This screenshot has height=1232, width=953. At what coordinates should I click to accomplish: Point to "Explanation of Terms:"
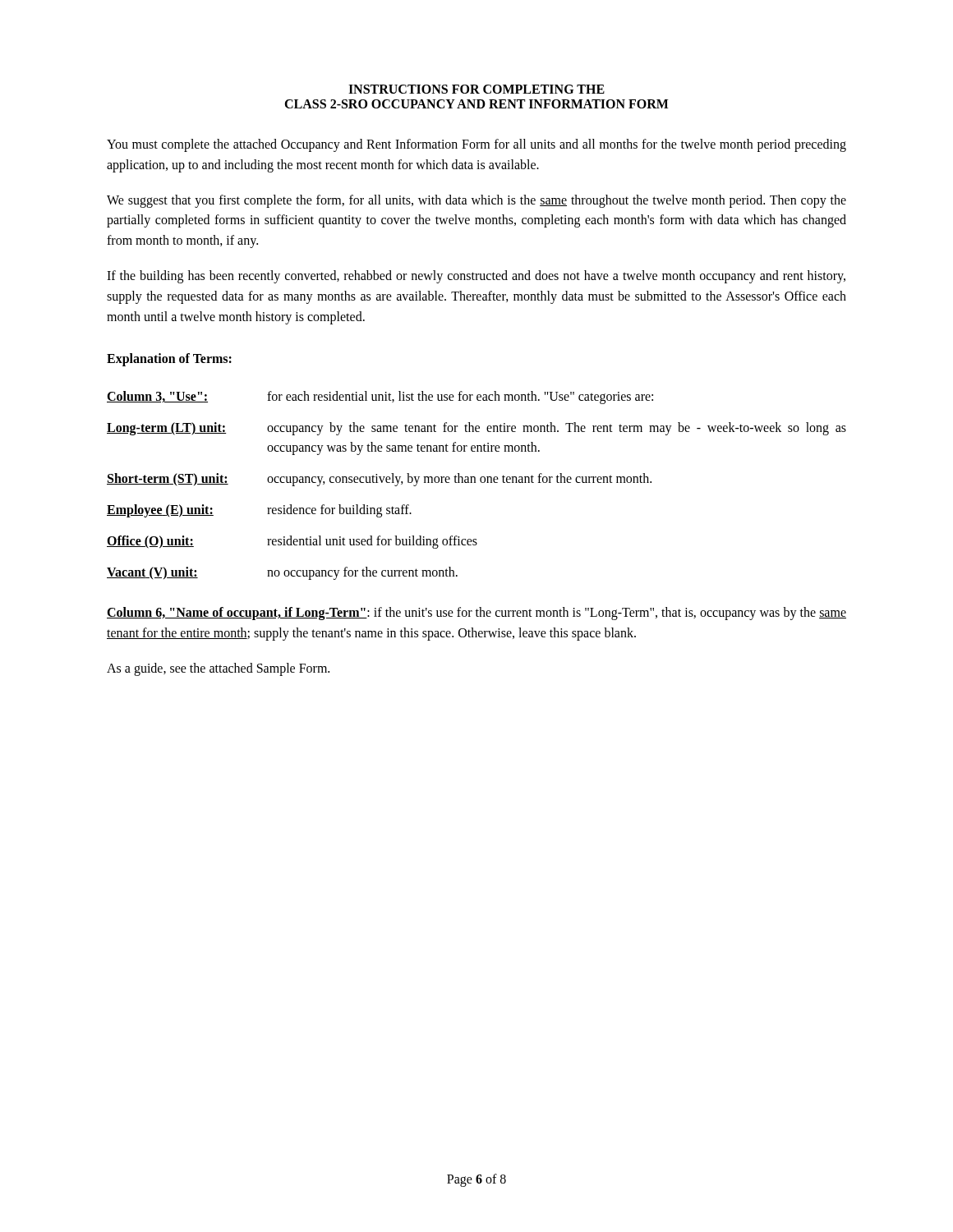pos(170,359)
